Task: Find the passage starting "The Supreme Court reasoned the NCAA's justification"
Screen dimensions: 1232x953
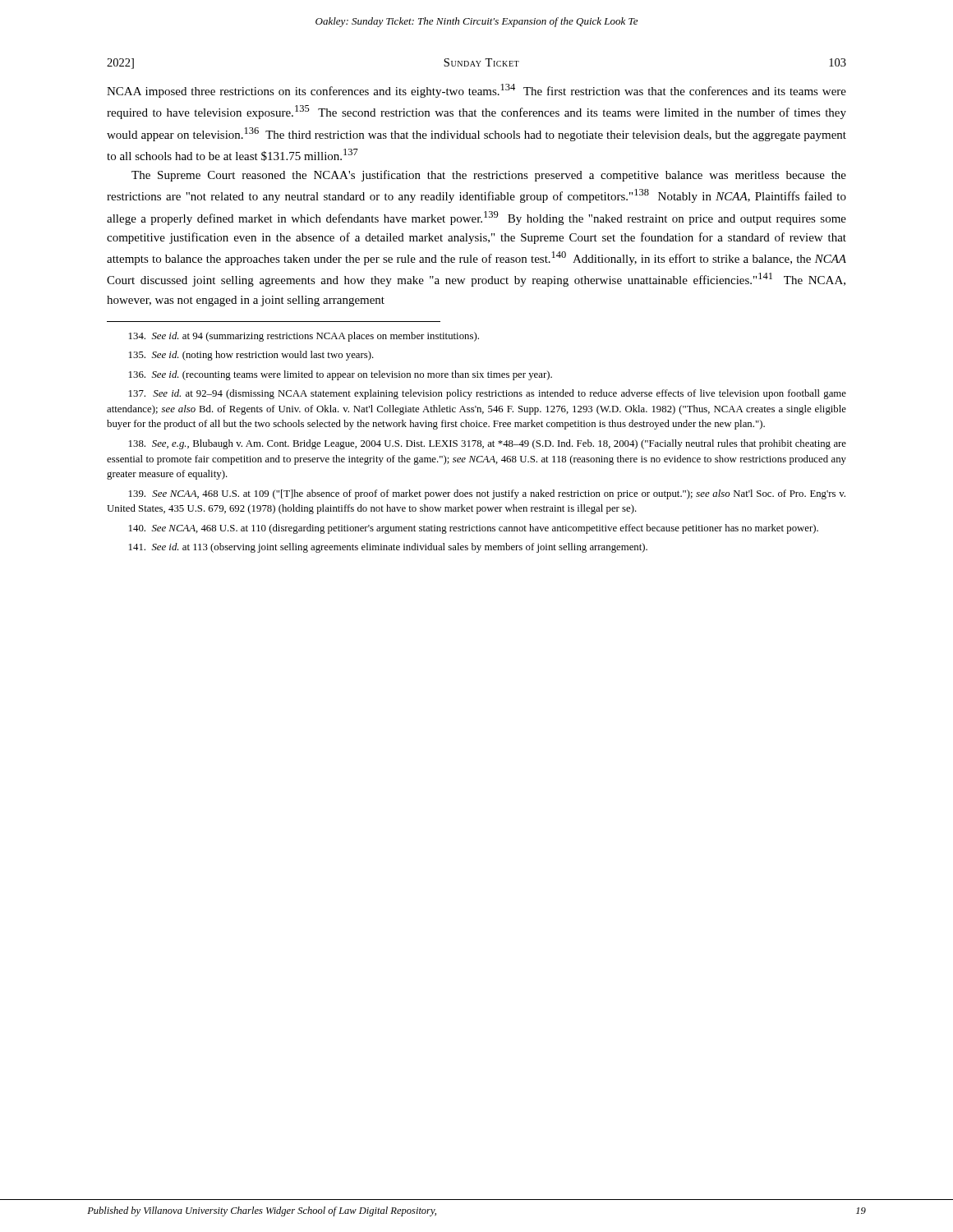Action: click(476, 238)
